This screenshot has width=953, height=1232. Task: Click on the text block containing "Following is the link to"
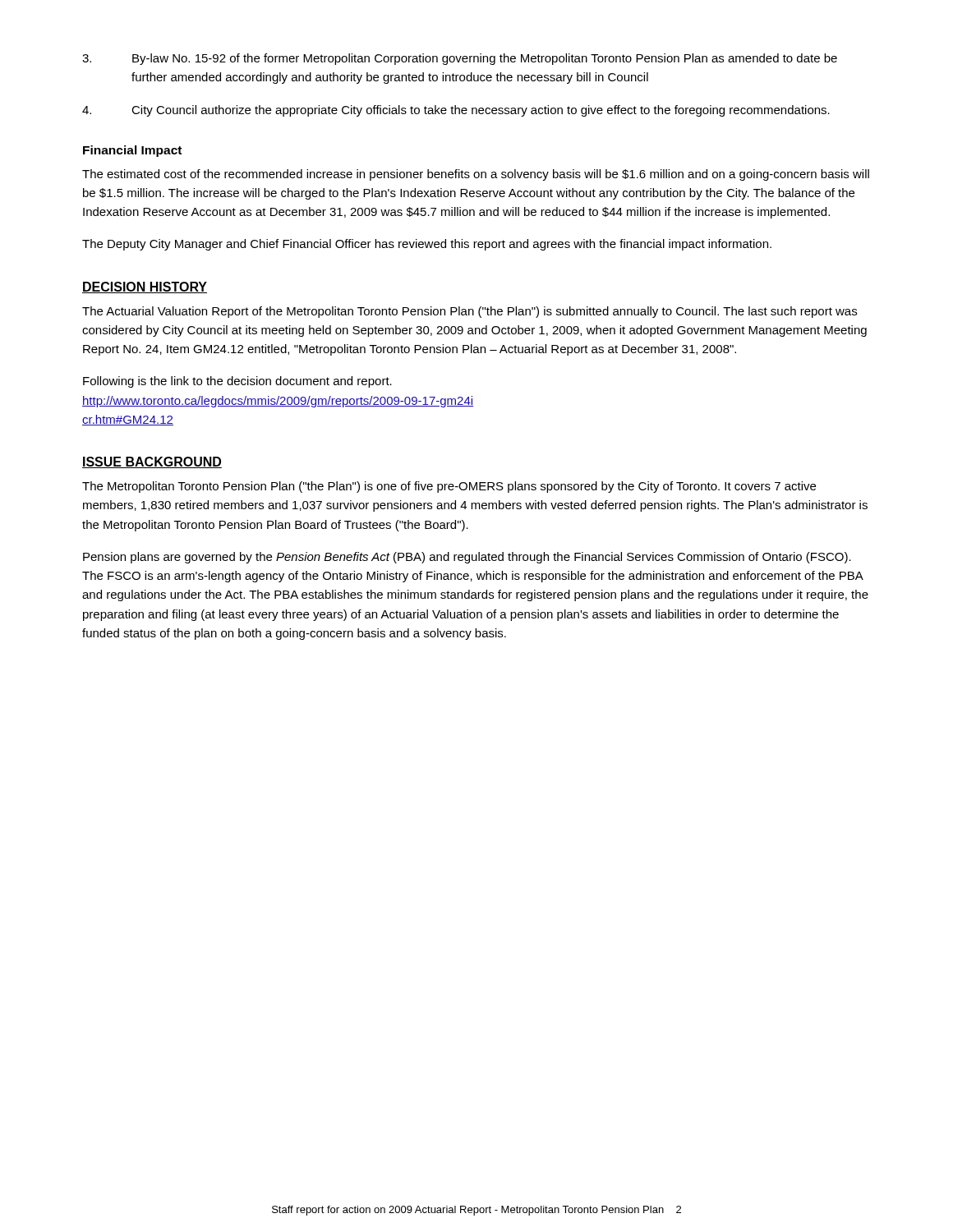coord(278,400)
